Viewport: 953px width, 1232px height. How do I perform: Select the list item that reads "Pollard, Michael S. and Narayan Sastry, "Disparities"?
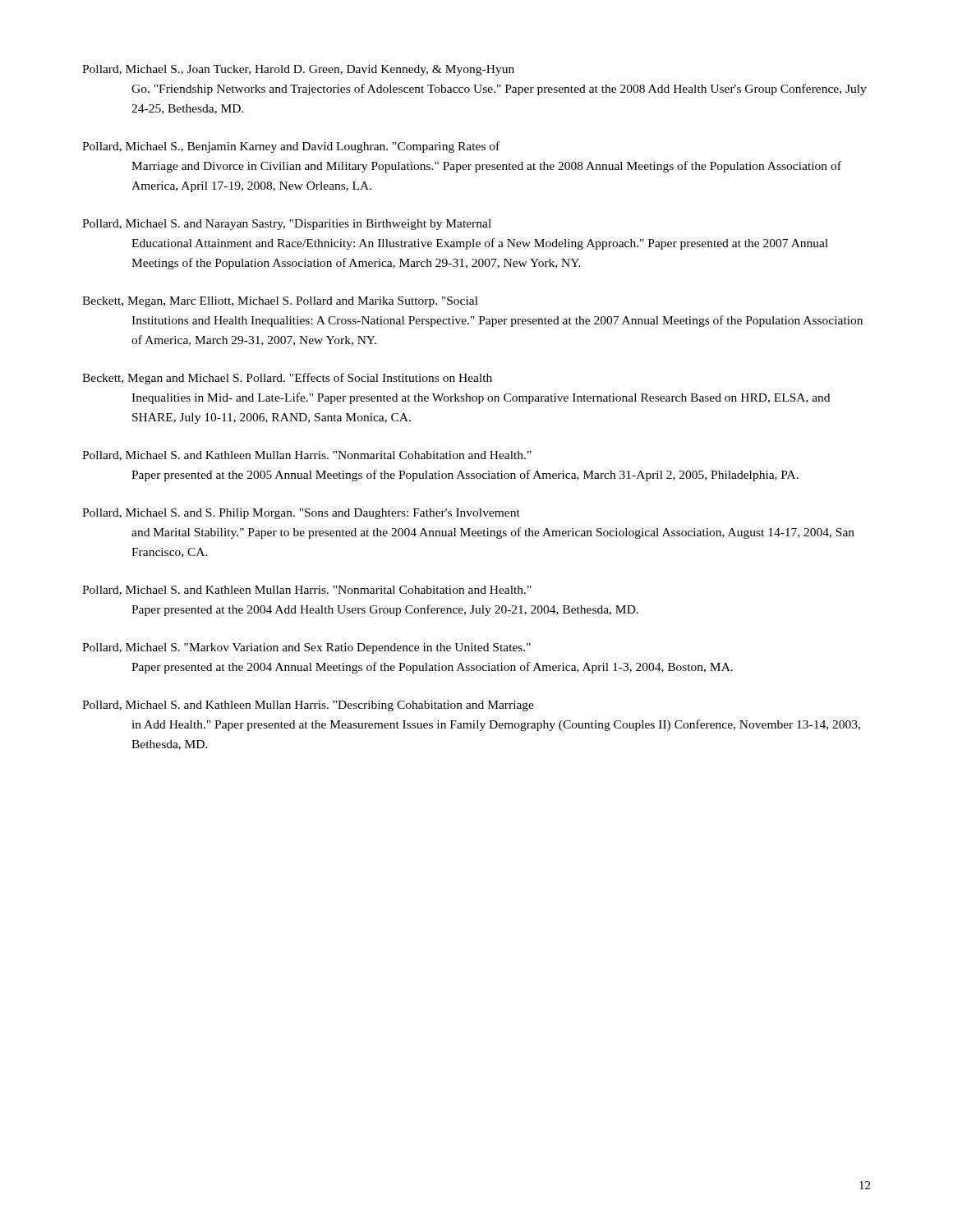(x=476, y=244)
